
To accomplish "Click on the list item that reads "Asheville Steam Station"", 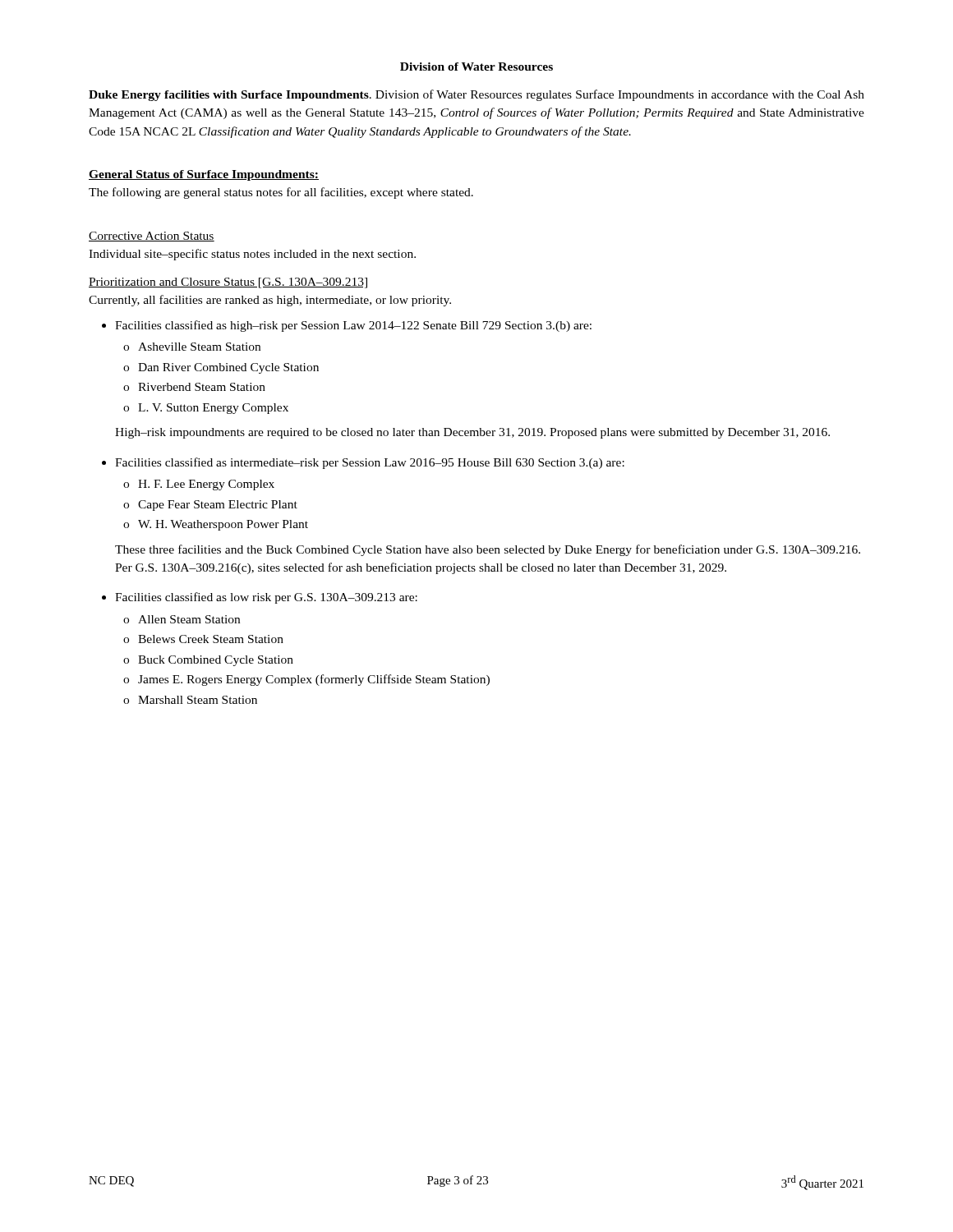I will click(x=200, y=346).
